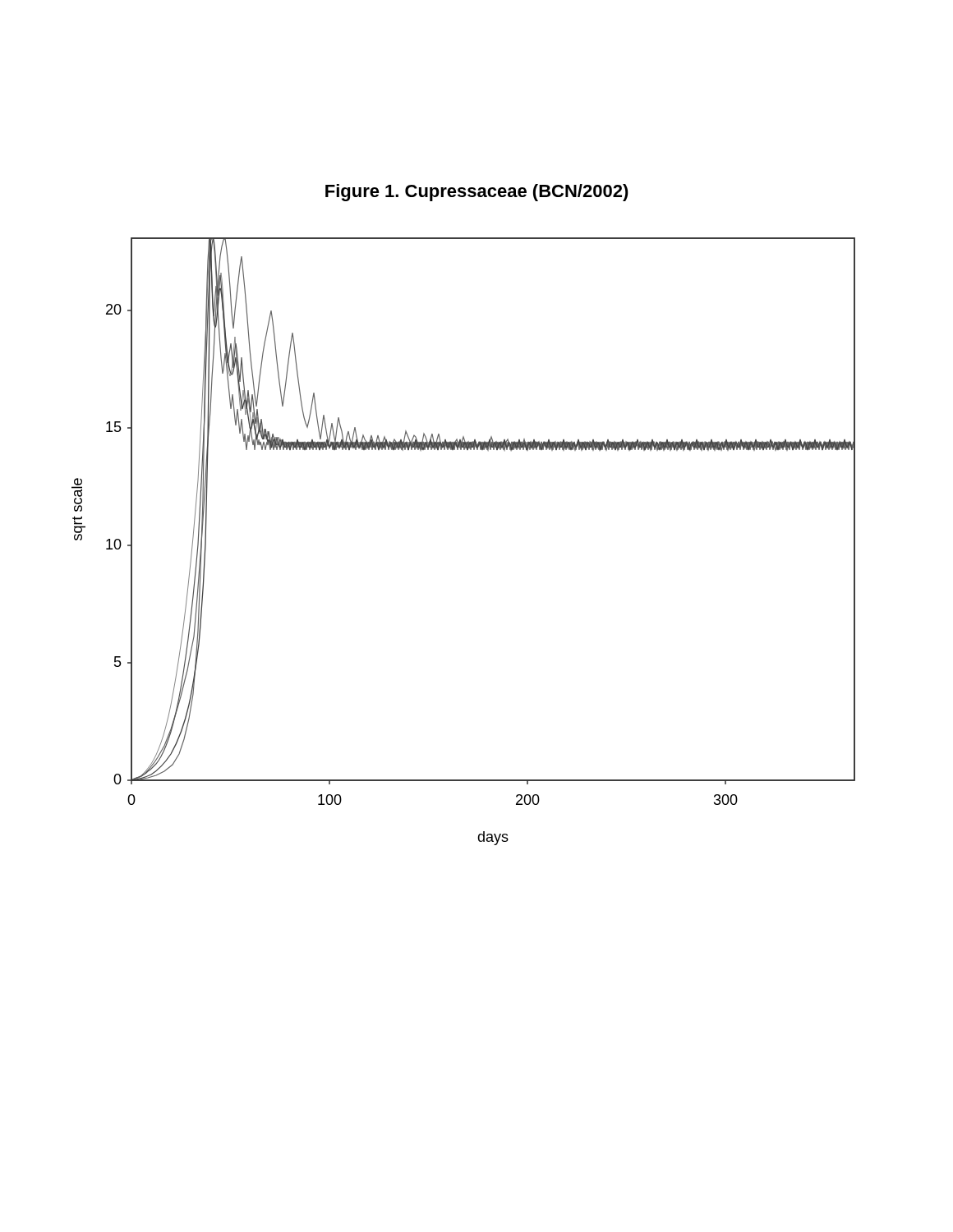The height and width of the screenshot is (1232, 953).
Task: Select the continuous plot
Action: pyautogui.click(x=476, y=550)
